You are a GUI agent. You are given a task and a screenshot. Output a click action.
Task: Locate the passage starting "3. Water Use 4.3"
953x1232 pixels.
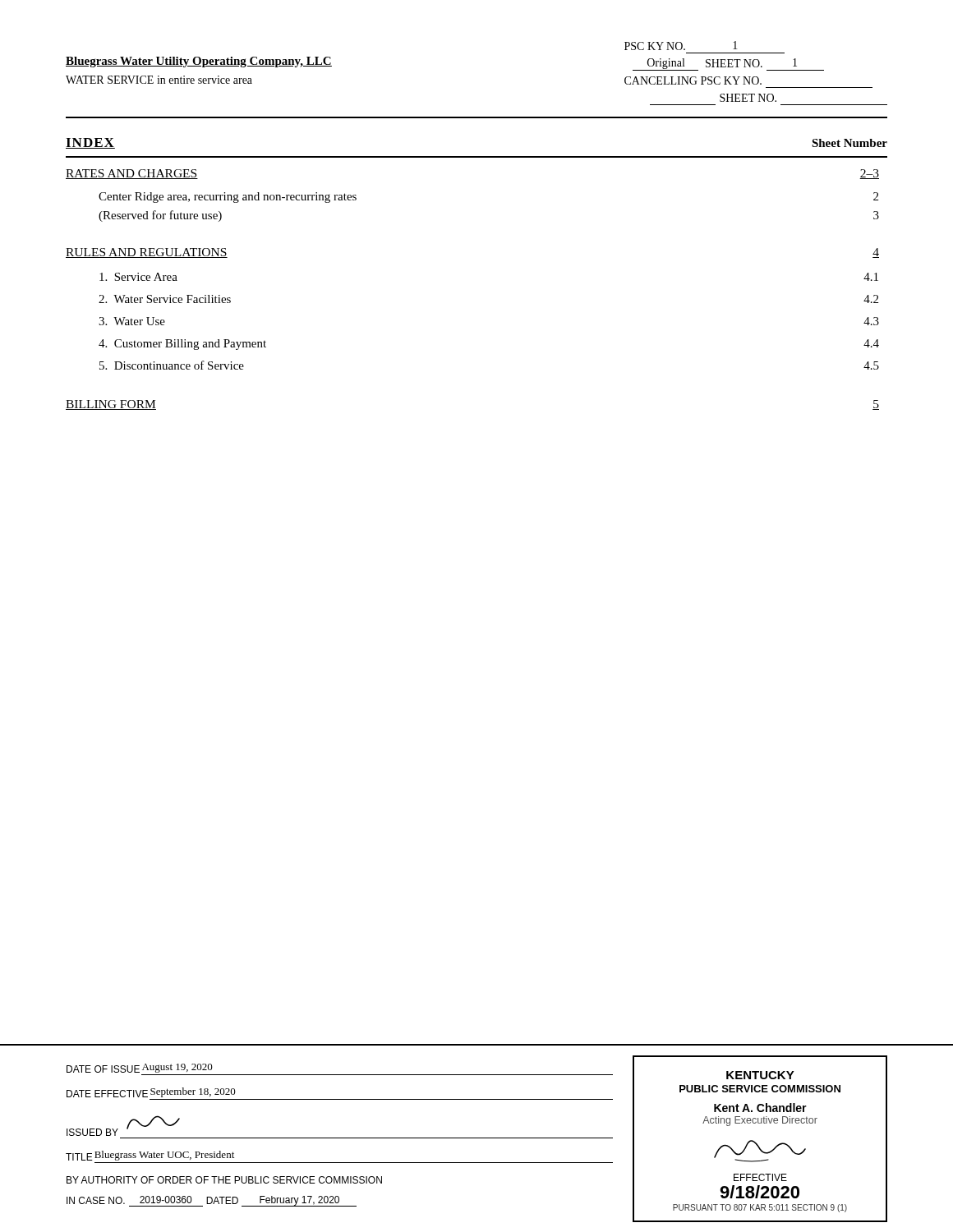tap(138, 322)
